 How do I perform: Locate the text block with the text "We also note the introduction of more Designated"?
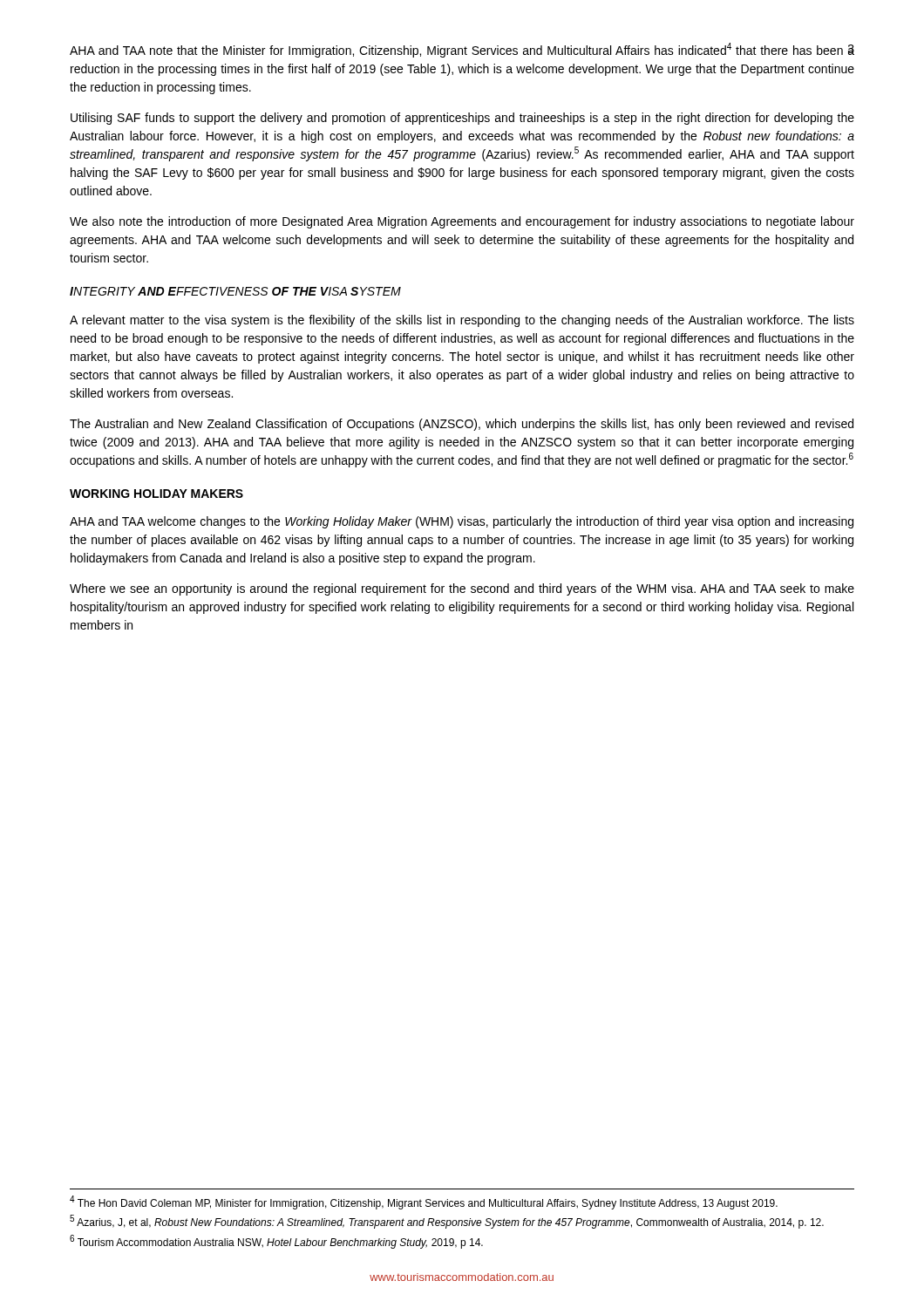462,240
